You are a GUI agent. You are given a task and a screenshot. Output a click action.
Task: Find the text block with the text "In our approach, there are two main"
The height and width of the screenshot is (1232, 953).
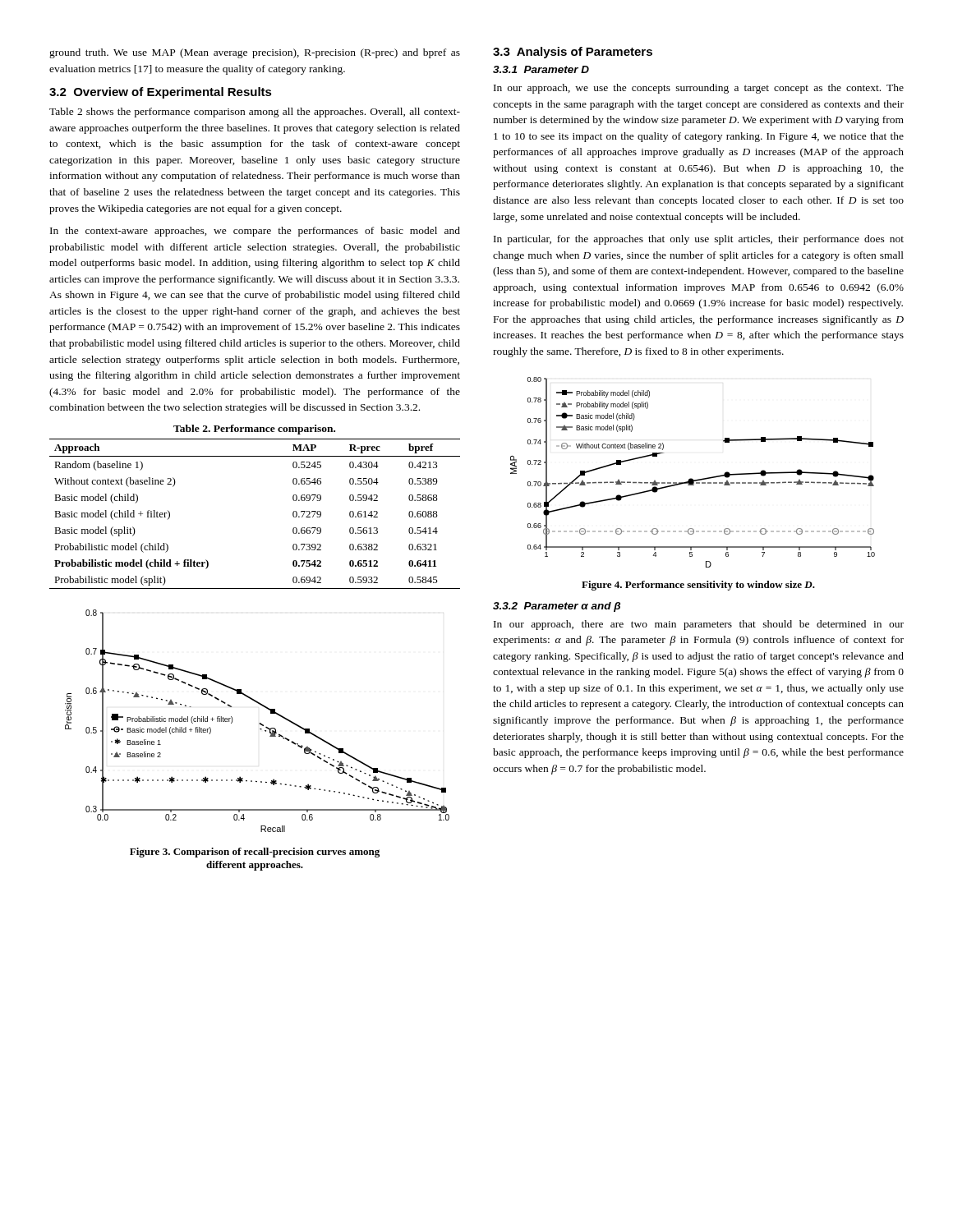(698, 696)
